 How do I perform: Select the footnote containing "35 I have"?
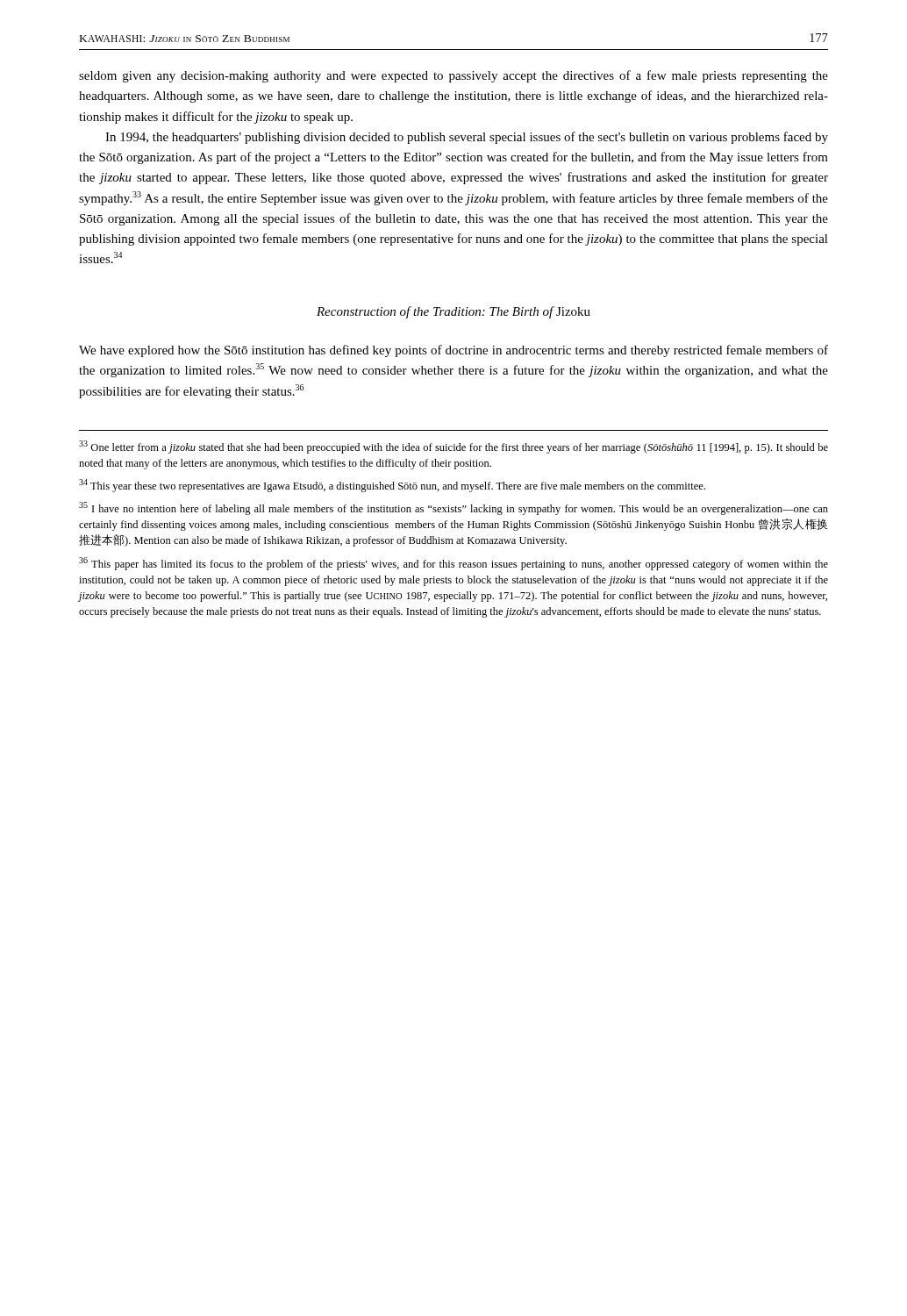[454, 524]
